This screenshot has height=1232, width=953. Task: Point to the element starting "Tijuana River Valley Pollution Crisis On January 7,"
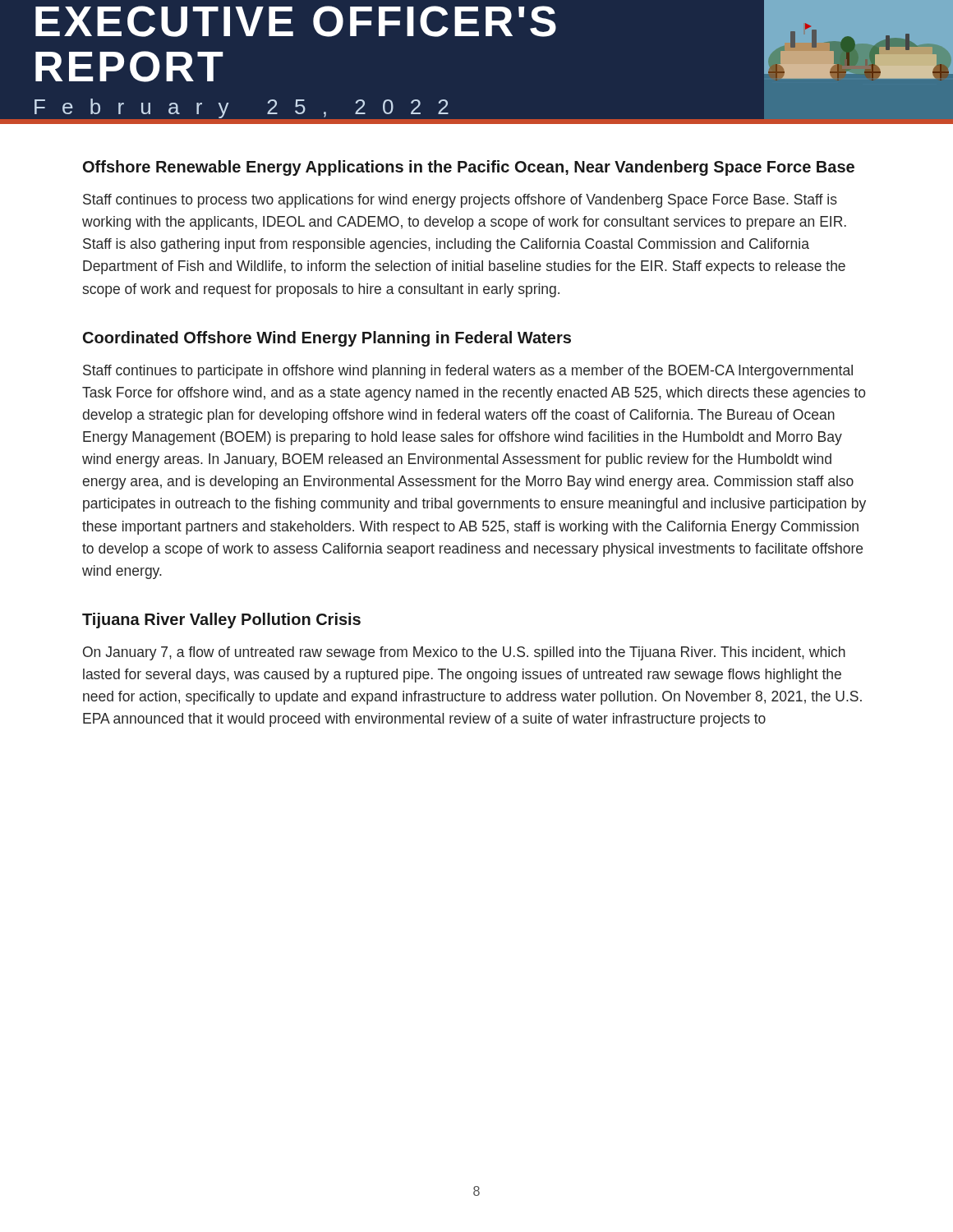click(476, 669)
